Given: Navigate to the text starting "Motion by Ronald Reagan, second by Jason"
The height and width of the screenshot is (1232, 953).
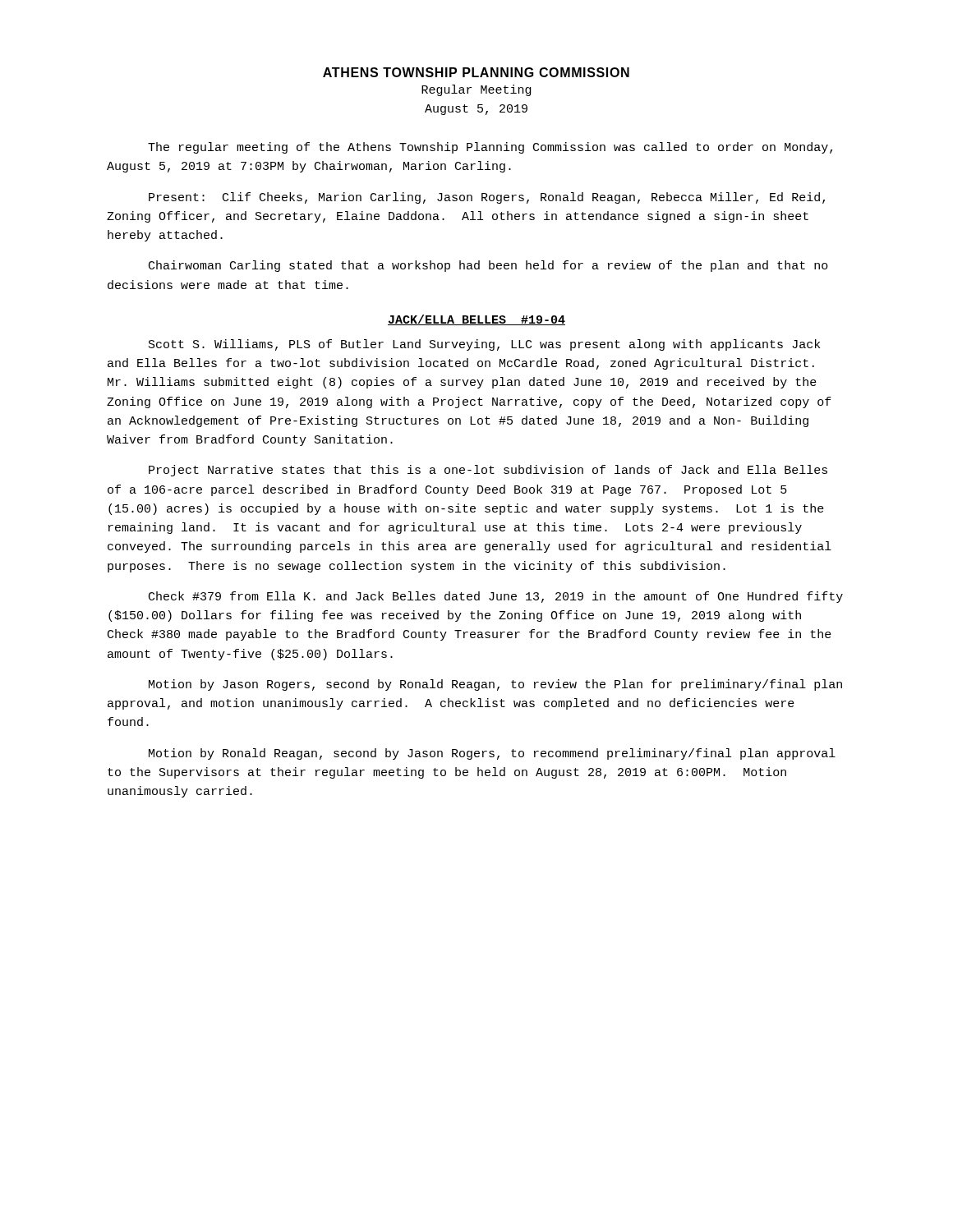Looking at the screenshot, I should click(x=471, y=773).
